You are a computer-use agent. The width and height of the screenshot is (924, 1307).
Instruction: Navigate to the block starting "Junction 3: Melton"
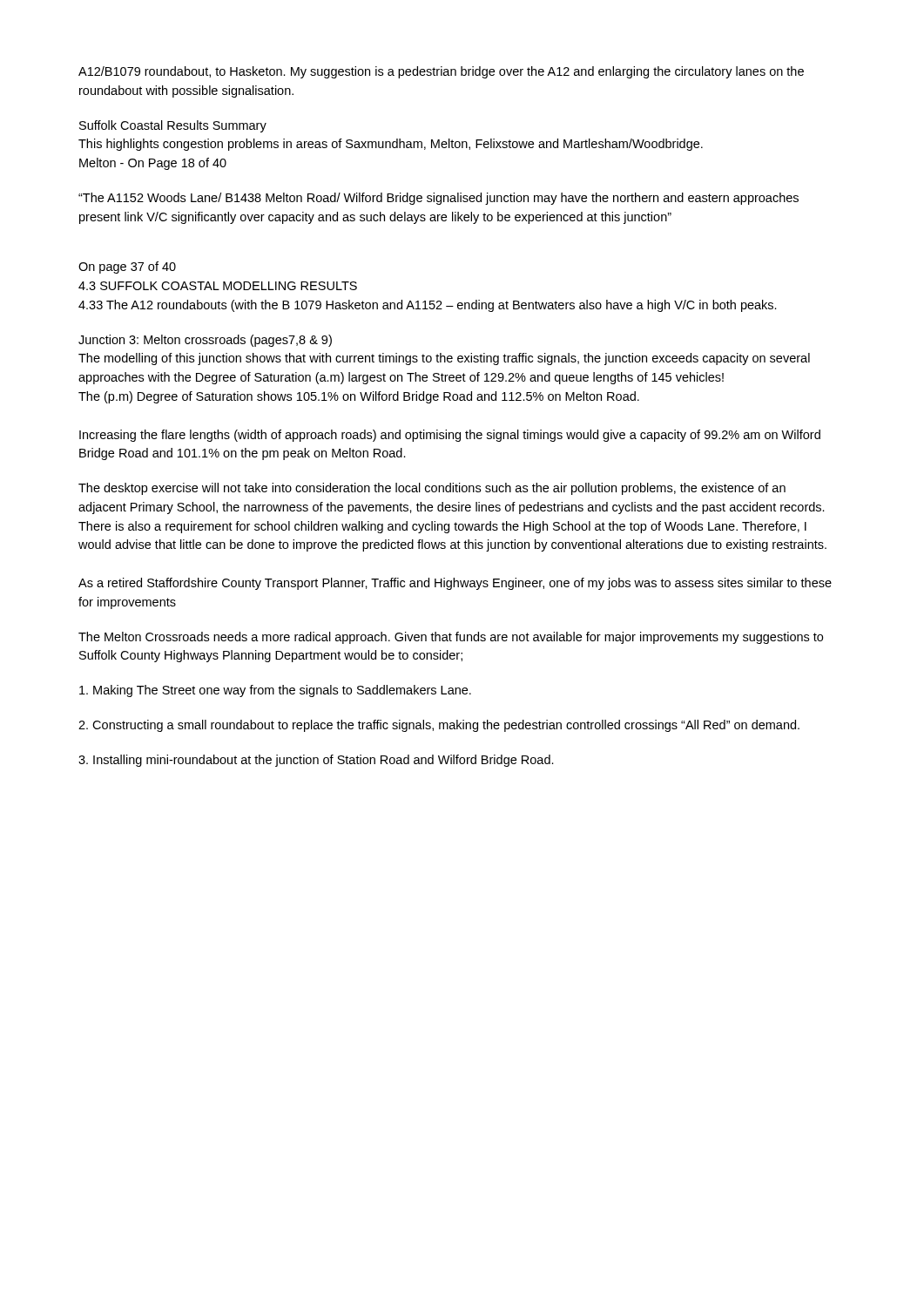(x=444, y=368)
